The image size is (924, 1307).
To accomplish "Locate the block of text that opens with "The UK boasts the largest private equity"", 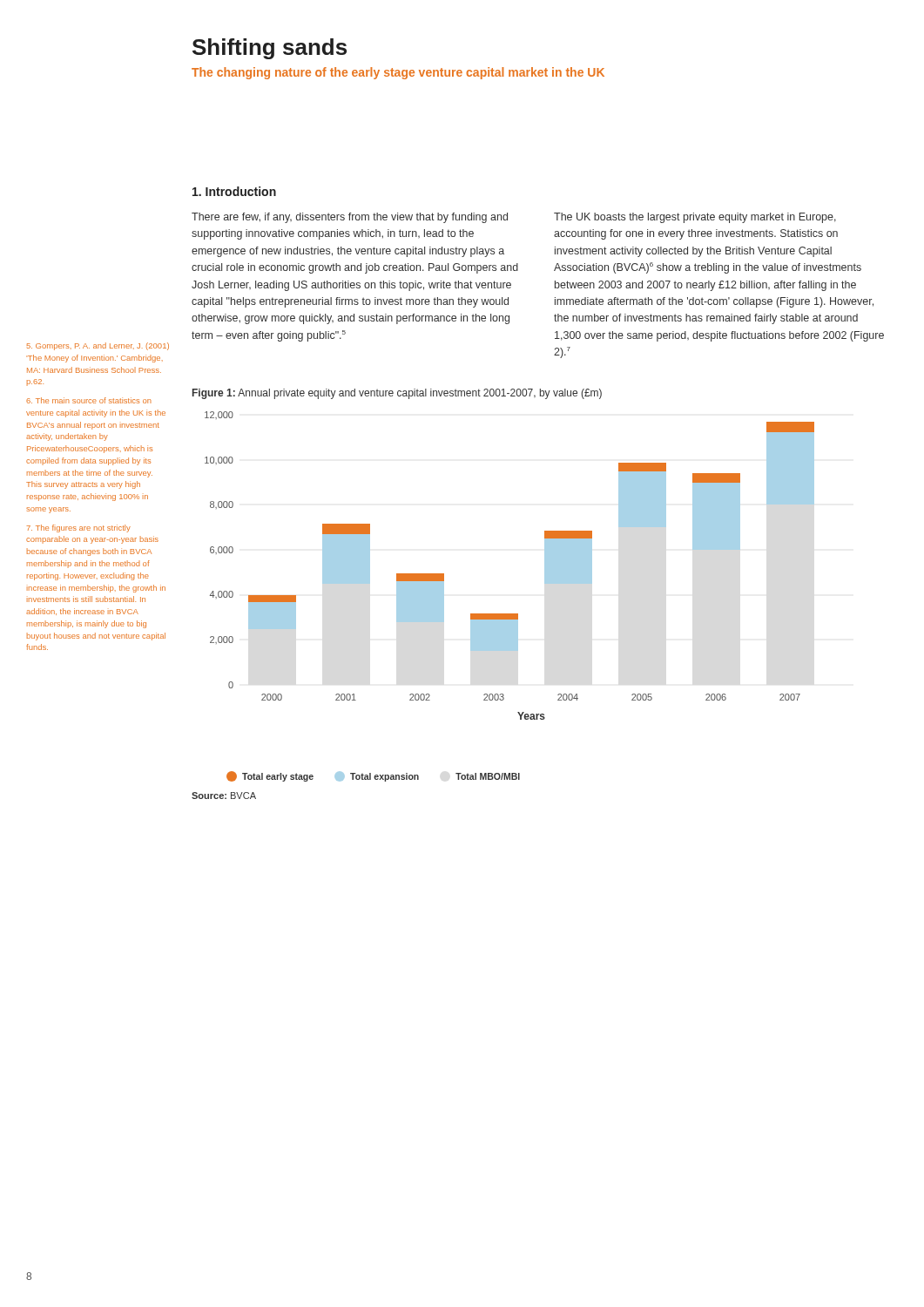I will pos(719,285).
